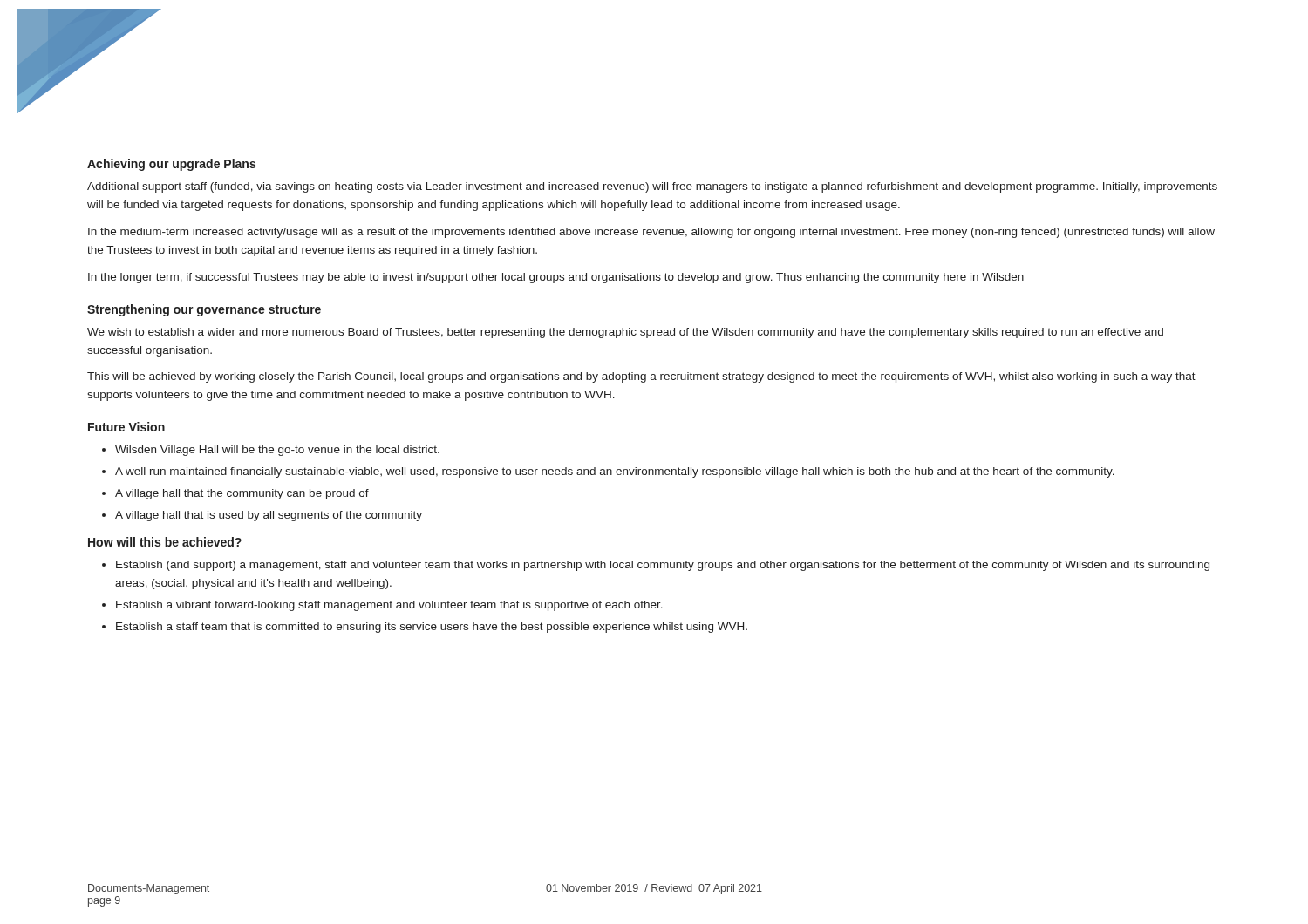Click the passage that begins "Additional support staff (funded,"
Screen dimensions: 924x1308
[652, 195]
